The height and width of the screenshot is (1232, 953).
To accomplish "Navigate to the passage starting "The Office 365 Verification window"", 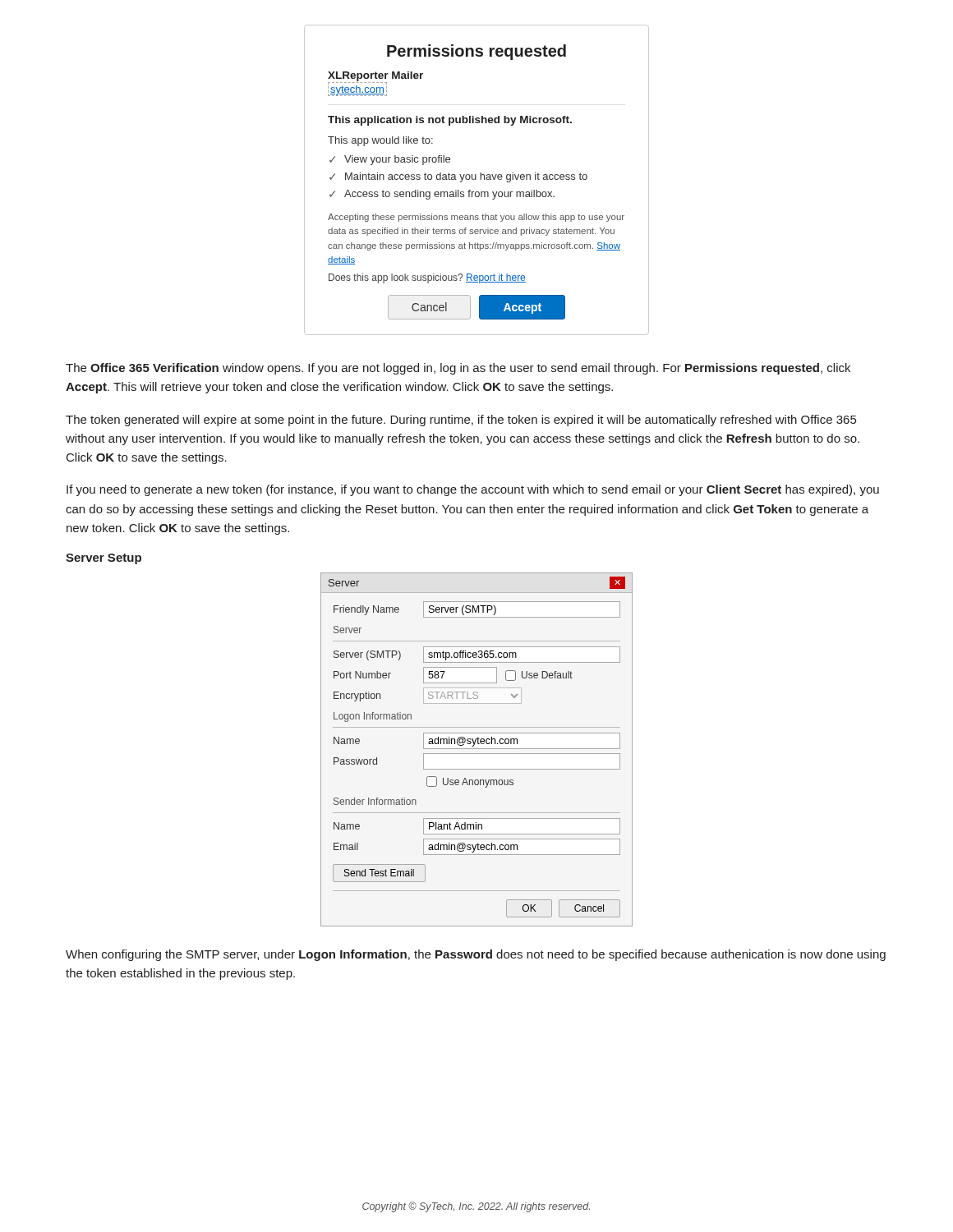I will [458, 377].
